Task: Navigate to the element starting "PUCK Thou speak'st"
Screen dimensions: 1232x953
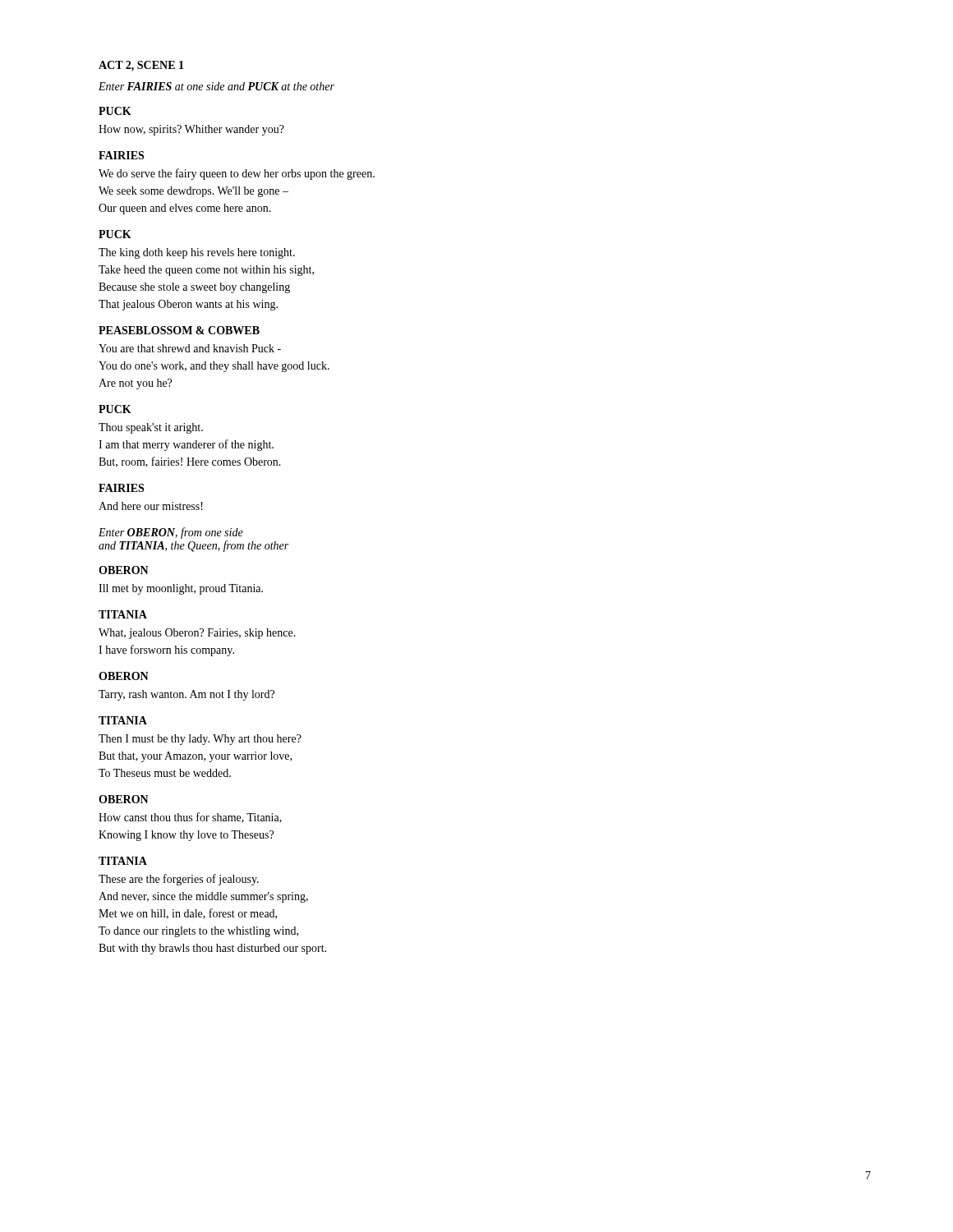Action: pyautogui.click(x=115, y=409)
